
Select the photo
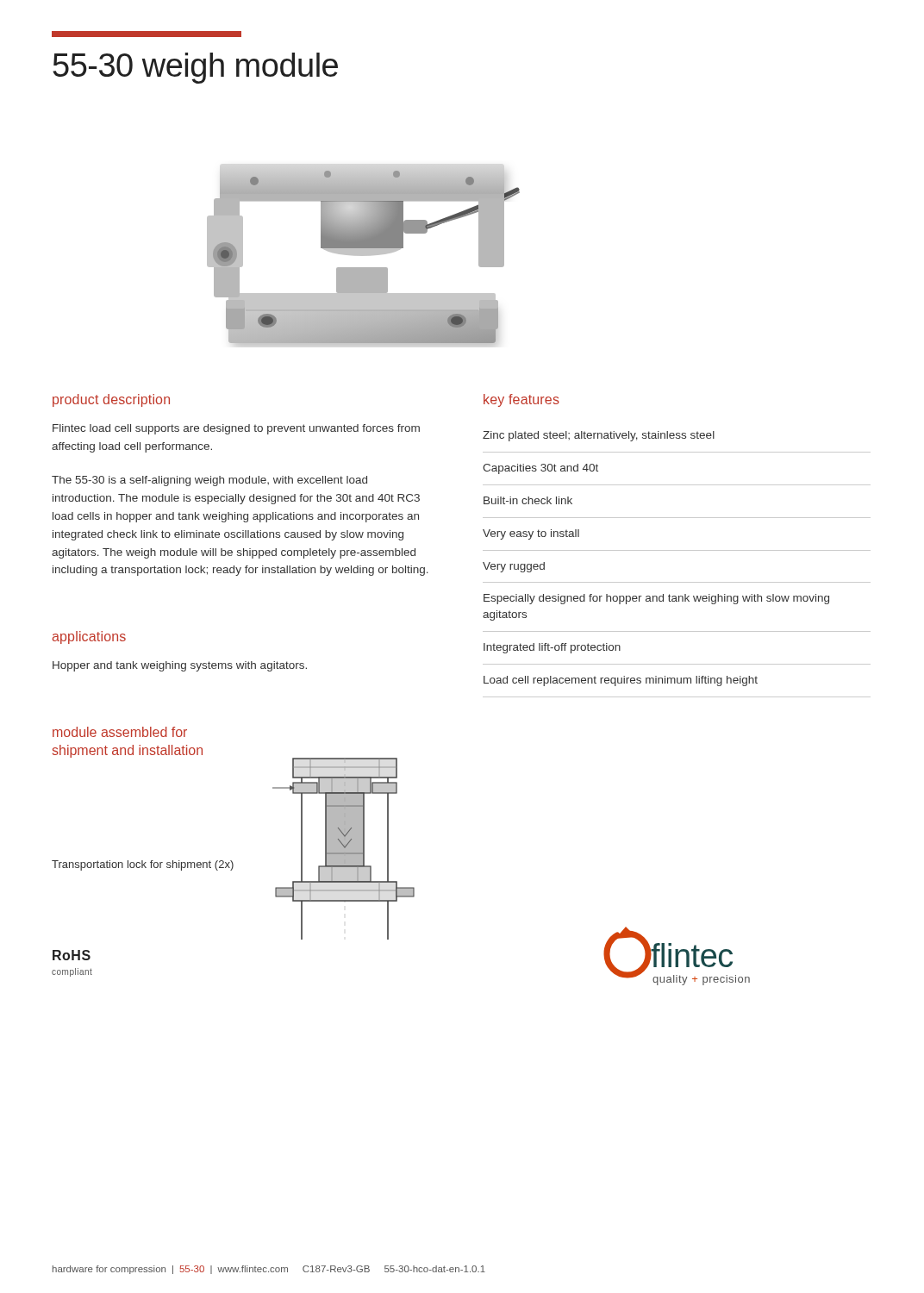[x=362, y=233]
